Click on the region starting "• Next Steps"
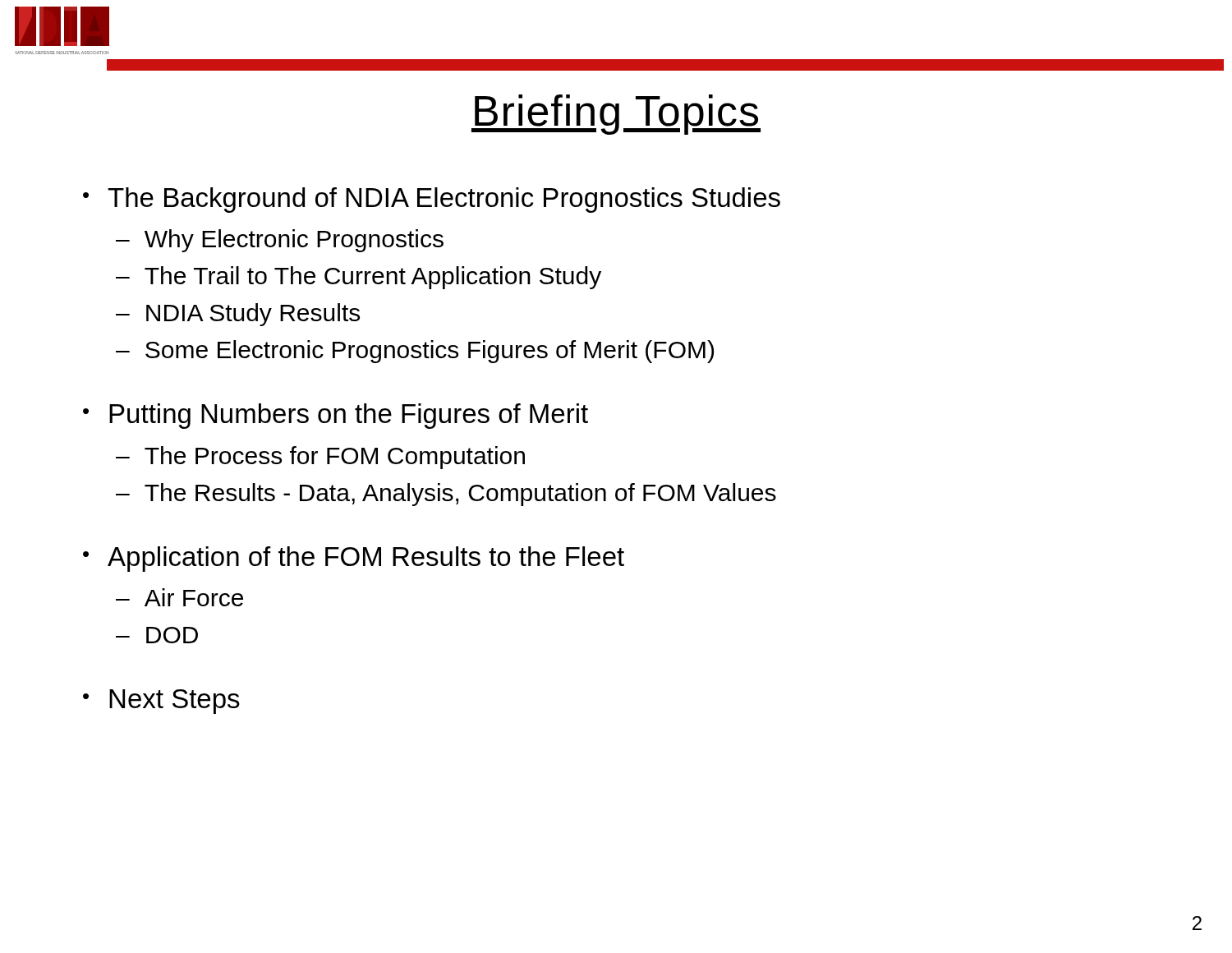Image resolution: width=1232 pixels, height=953 pixels. click(x=161, y=699)
